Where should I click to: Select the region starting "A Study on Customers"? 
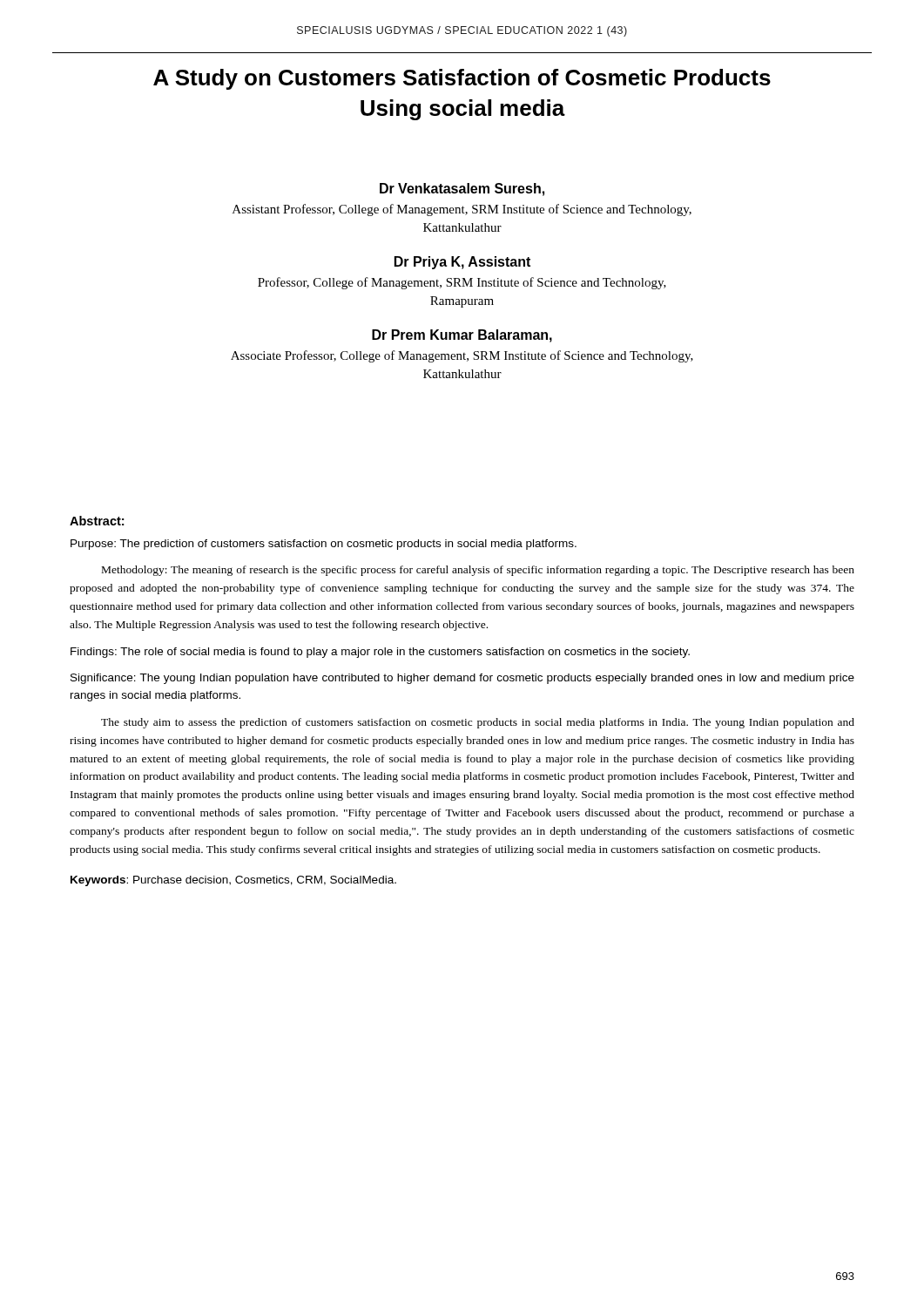tap(462, 93)
